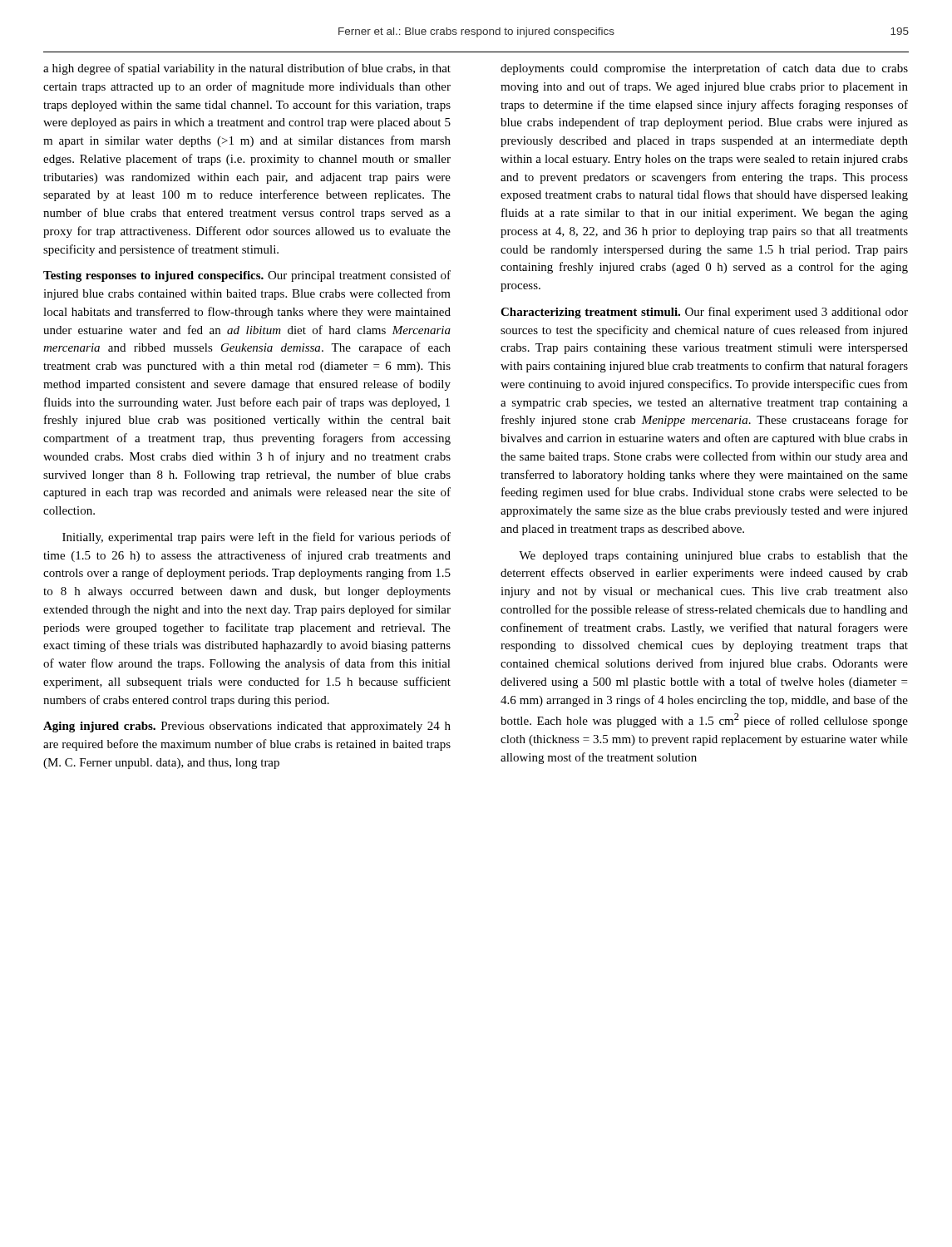This screenshot has width=952, height=1247.
Task: Locate the text block with the text "a high degree of spatial variability in"
Action: pyautogui.click(x=247, y=159)
